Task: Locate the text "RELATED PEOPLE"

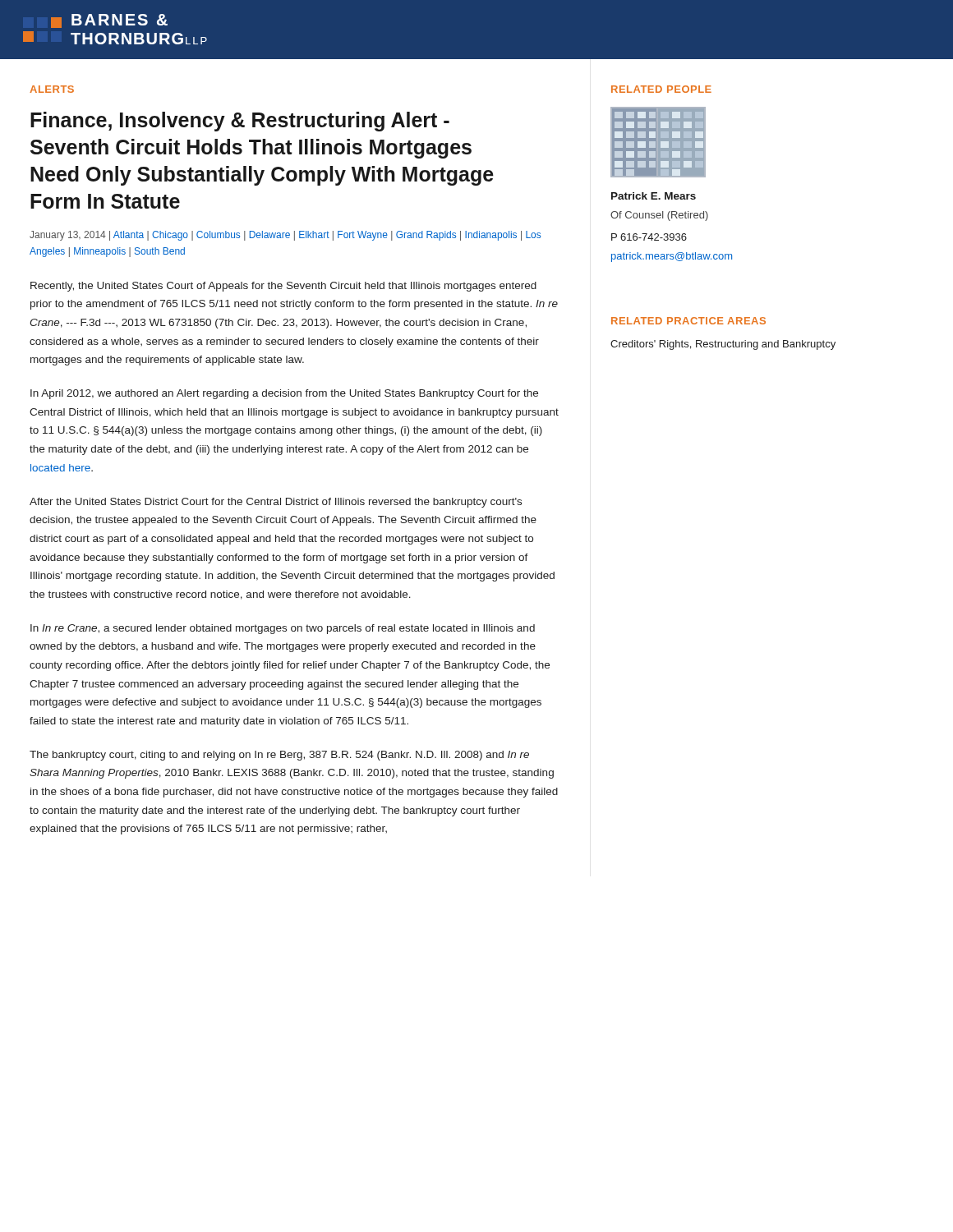Action: coord(661,89)
